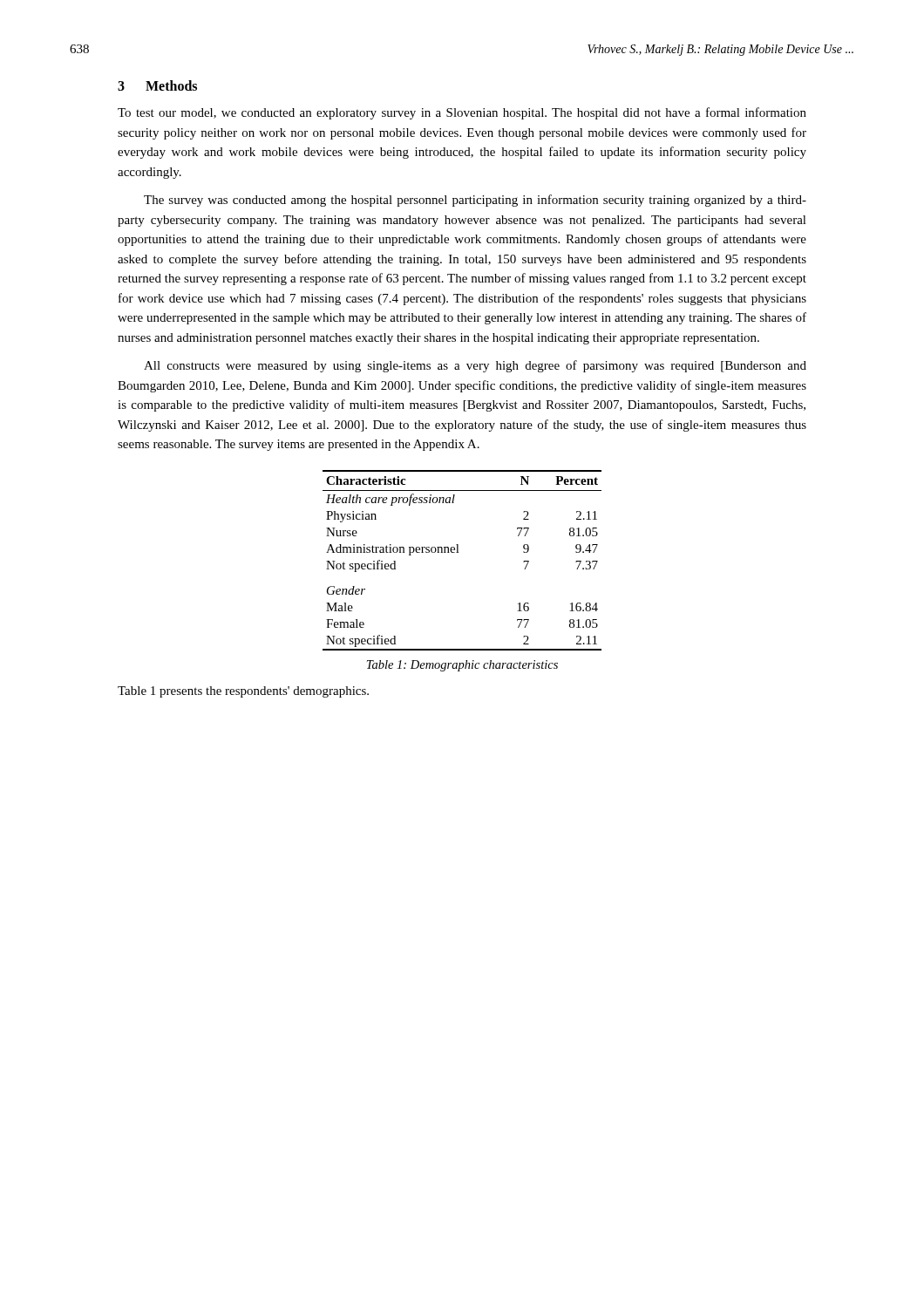
Task: Click a caption
Action: (x=462, y=664)
